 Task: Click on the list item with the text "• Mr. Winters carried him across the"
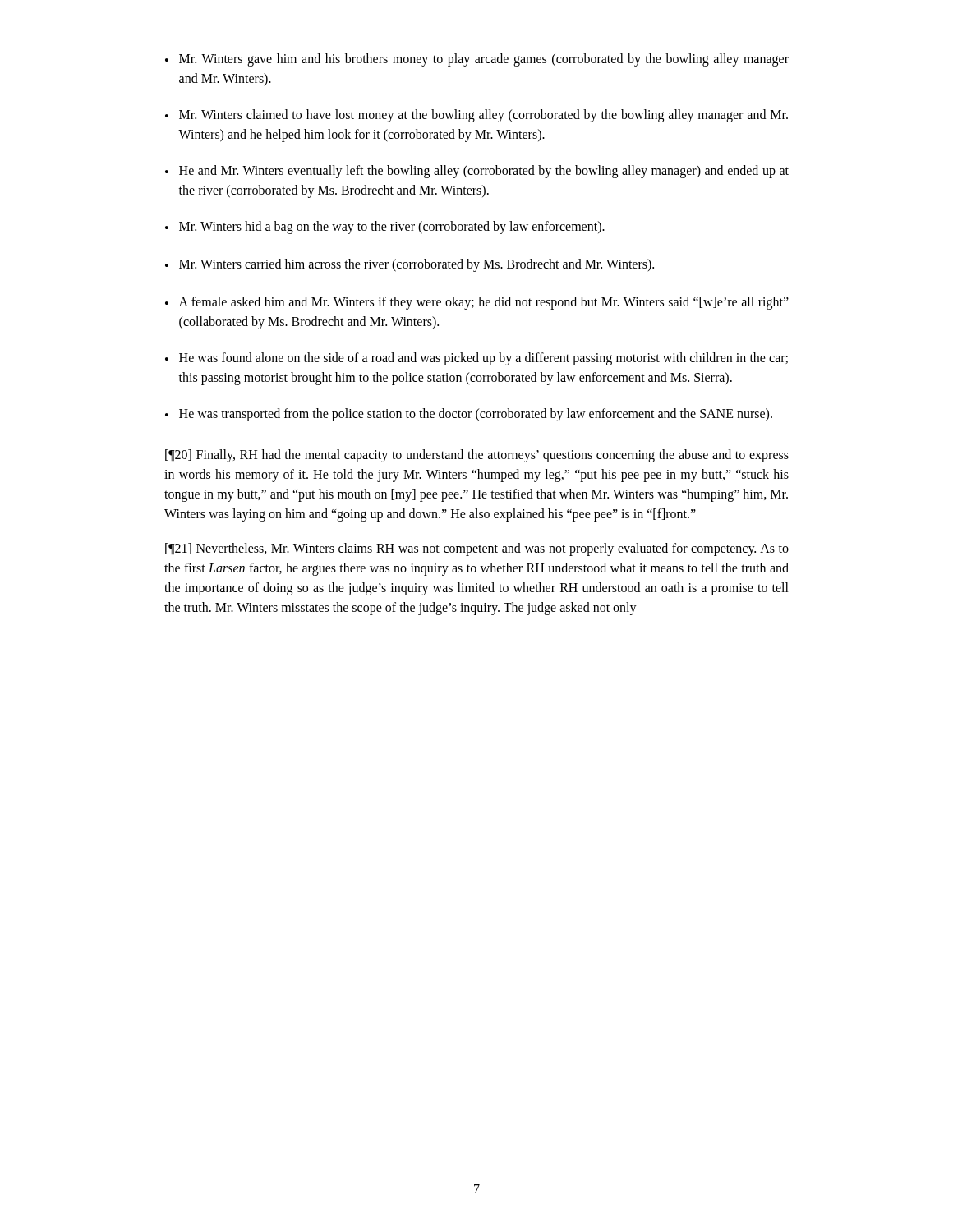[476, 265]
